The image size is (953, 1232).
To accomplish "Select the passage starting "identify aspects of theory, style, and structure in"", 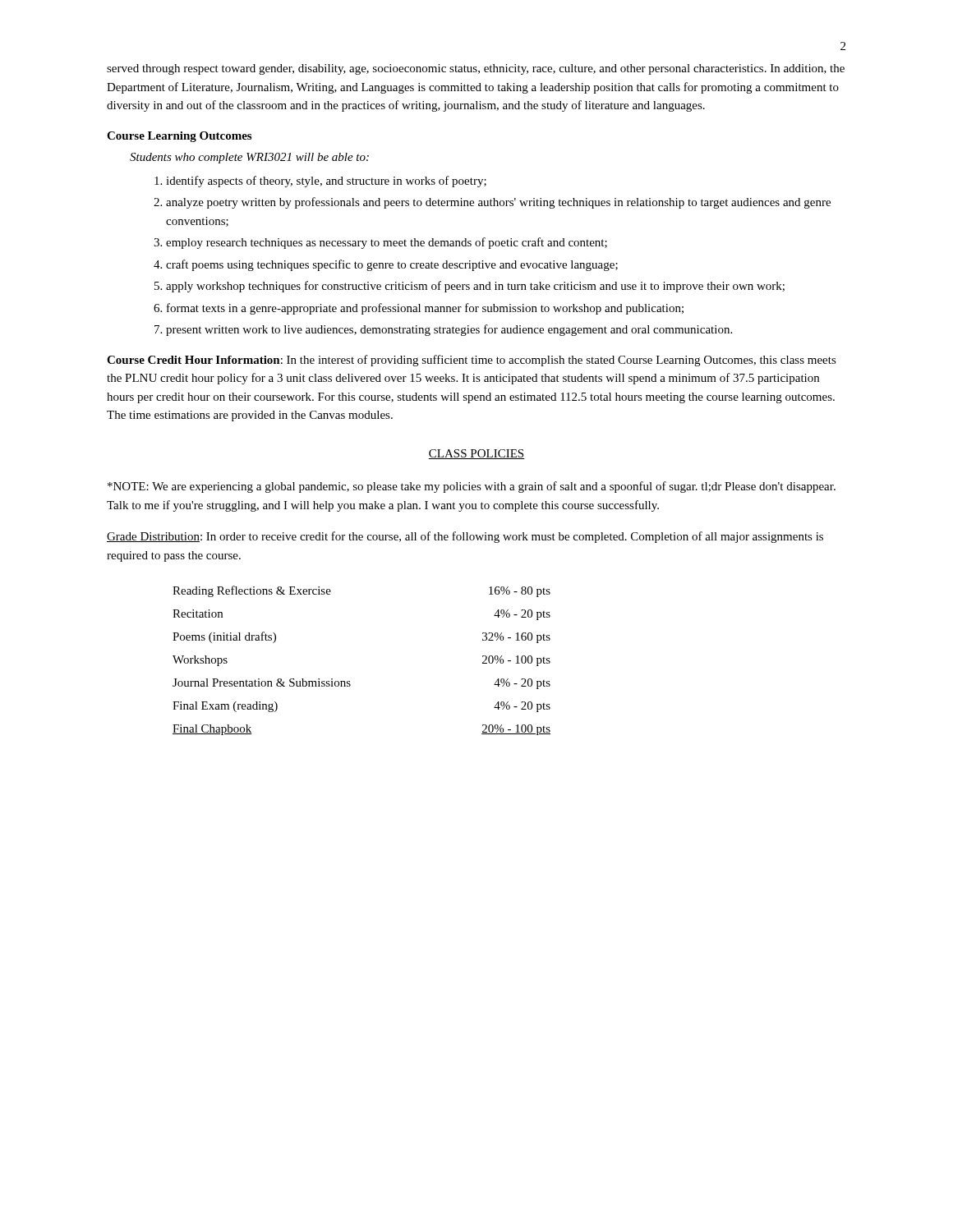I will click(x=326, y=182).
